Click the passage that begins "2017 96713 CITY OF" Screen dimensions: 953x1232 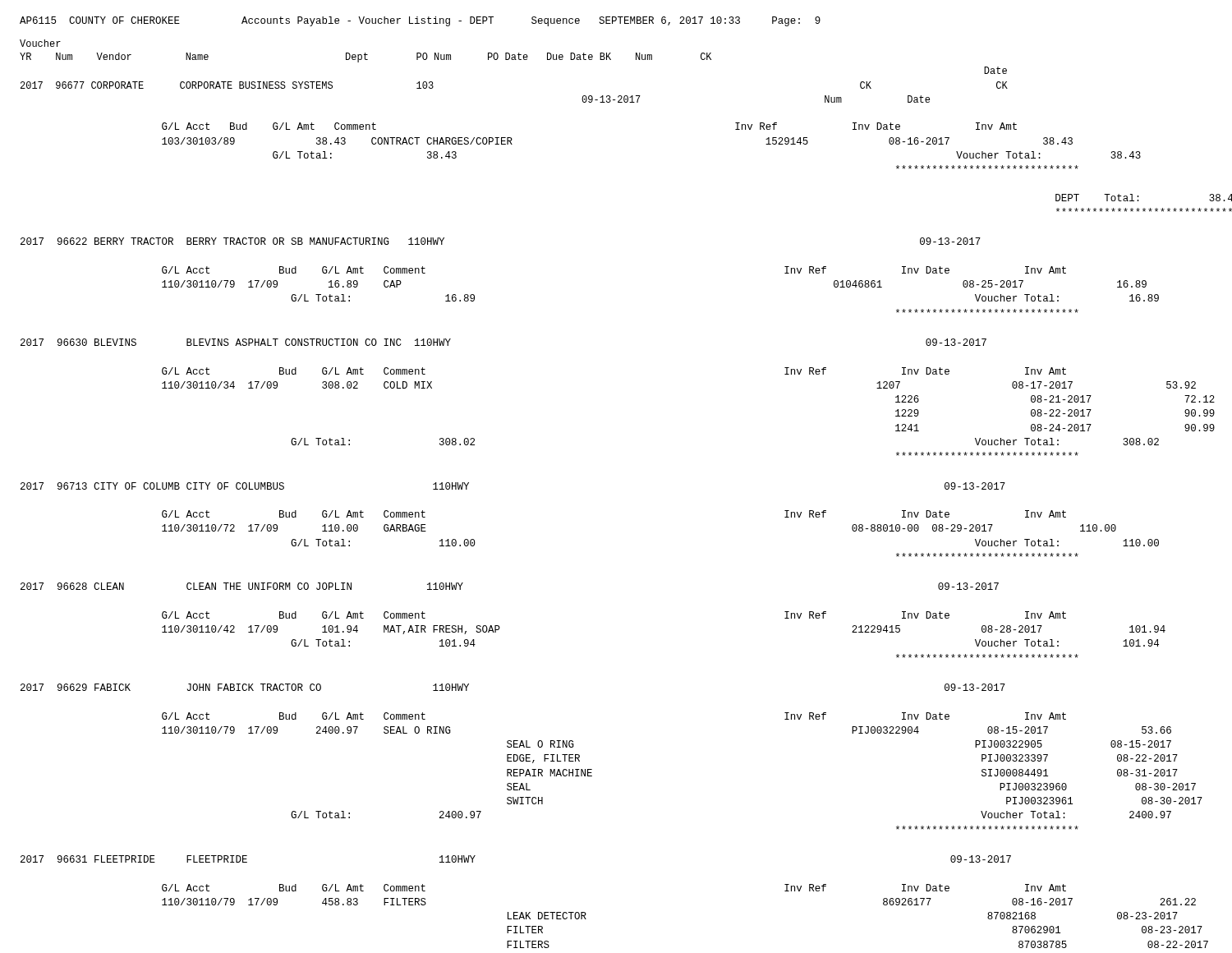(x=29, y=486)
